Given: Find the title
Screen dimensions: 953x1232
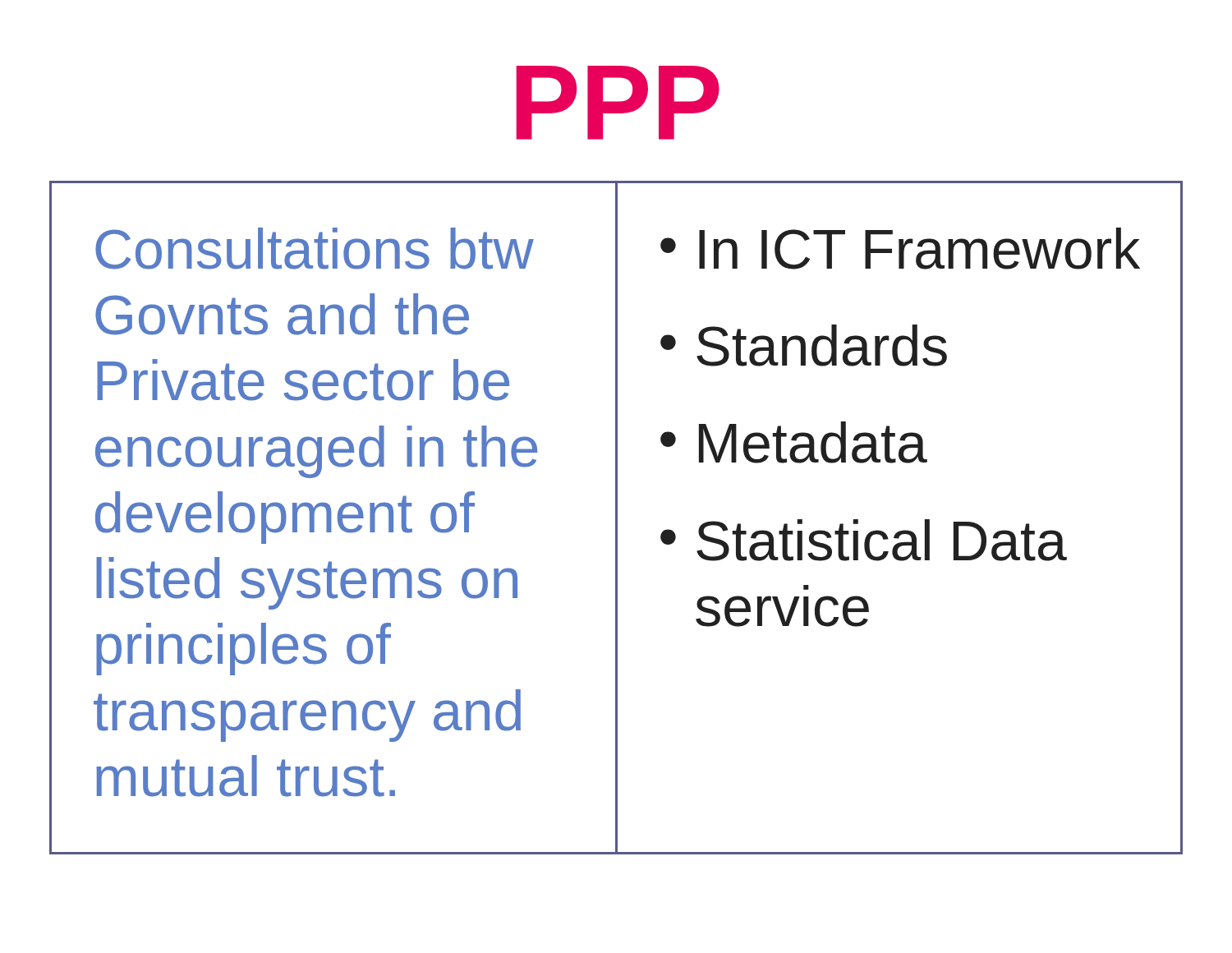Looking at the screenshot, I should click(616, 103).
